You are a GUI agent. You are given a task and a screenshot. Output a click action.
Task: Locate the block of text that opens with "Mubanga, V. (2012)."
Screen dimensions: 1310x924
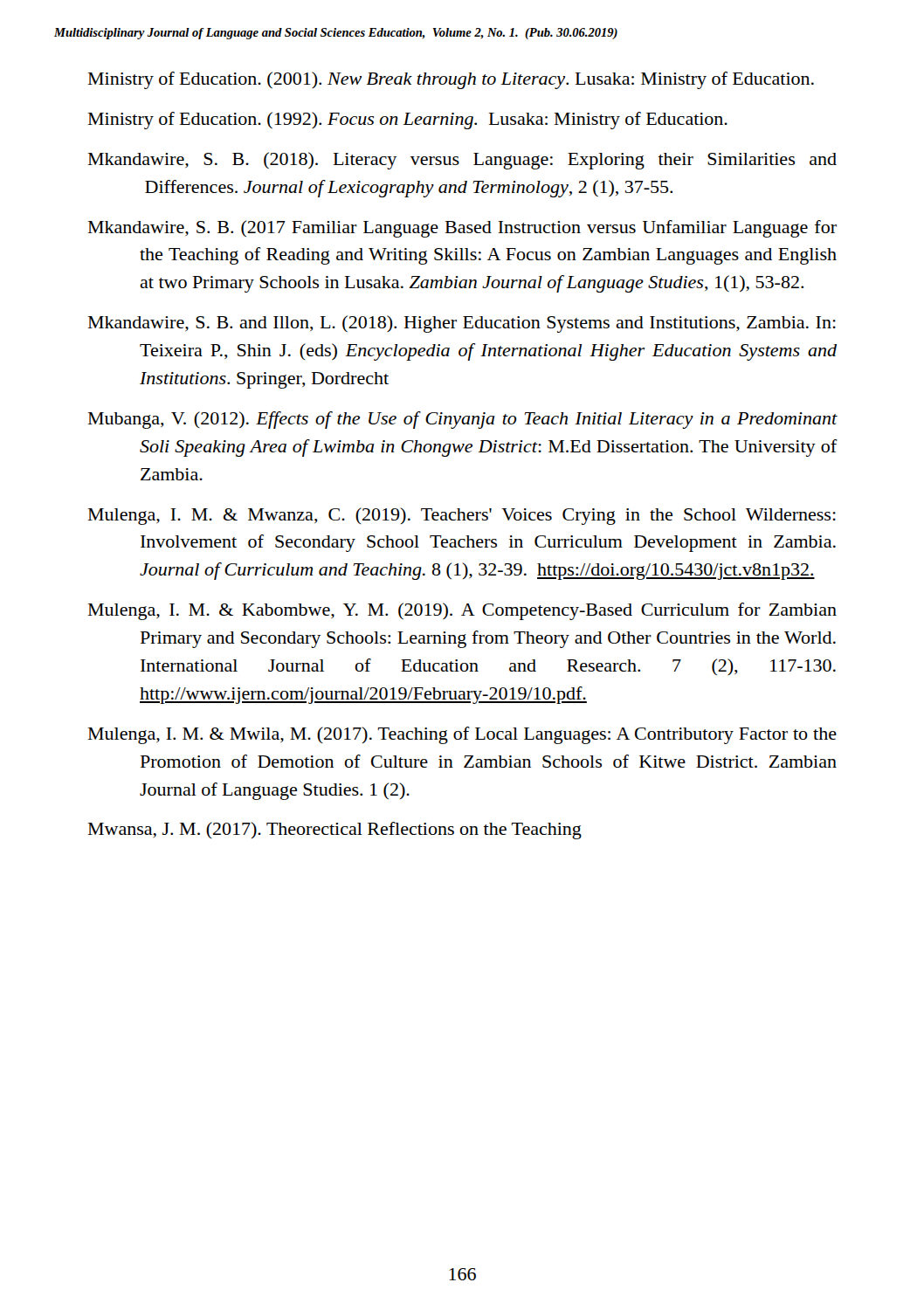pyautogui.click(x=462, y=446)
